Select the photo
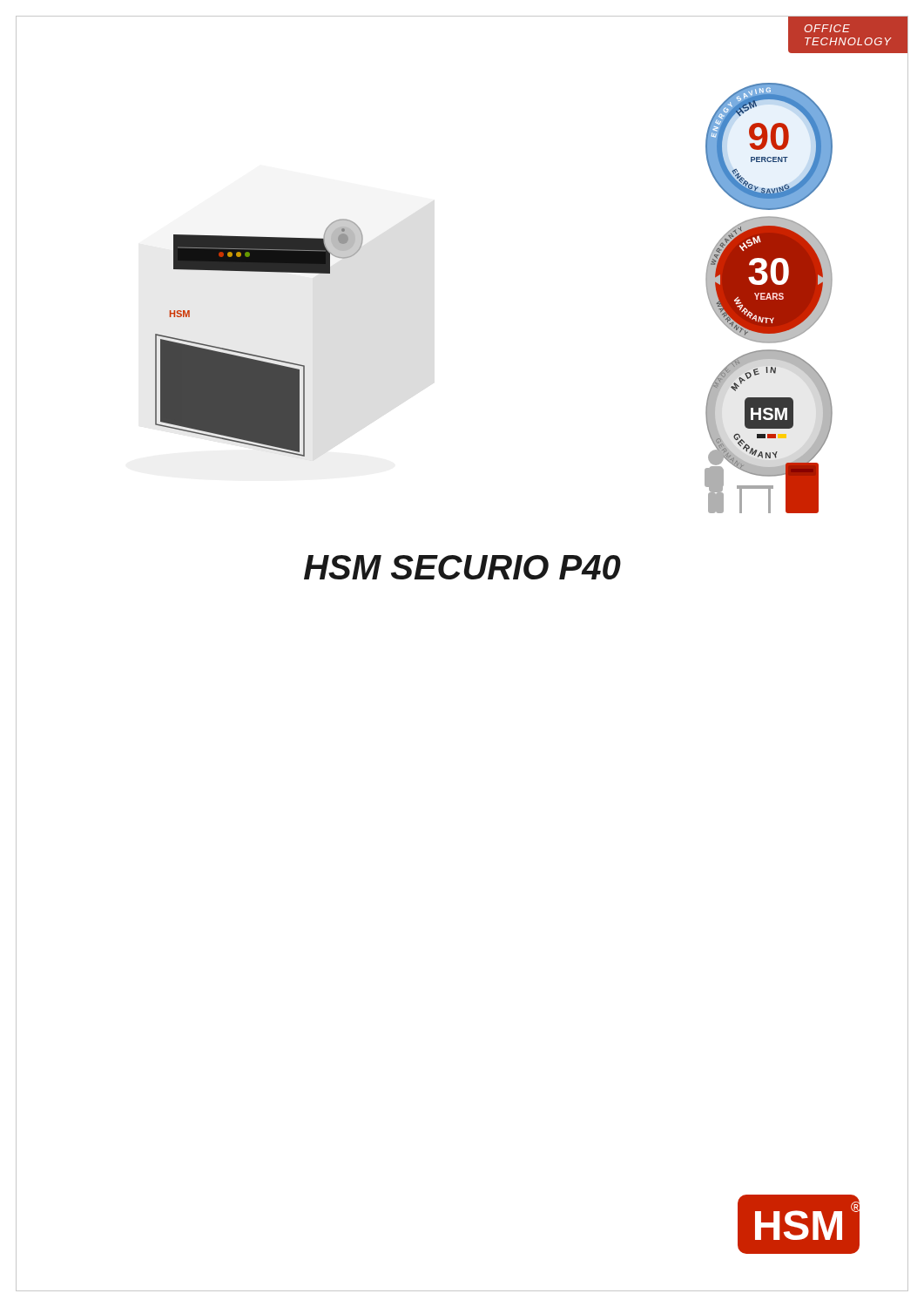Image resolution: width=924 pixels, height=1307 pixels. point(260,287)
